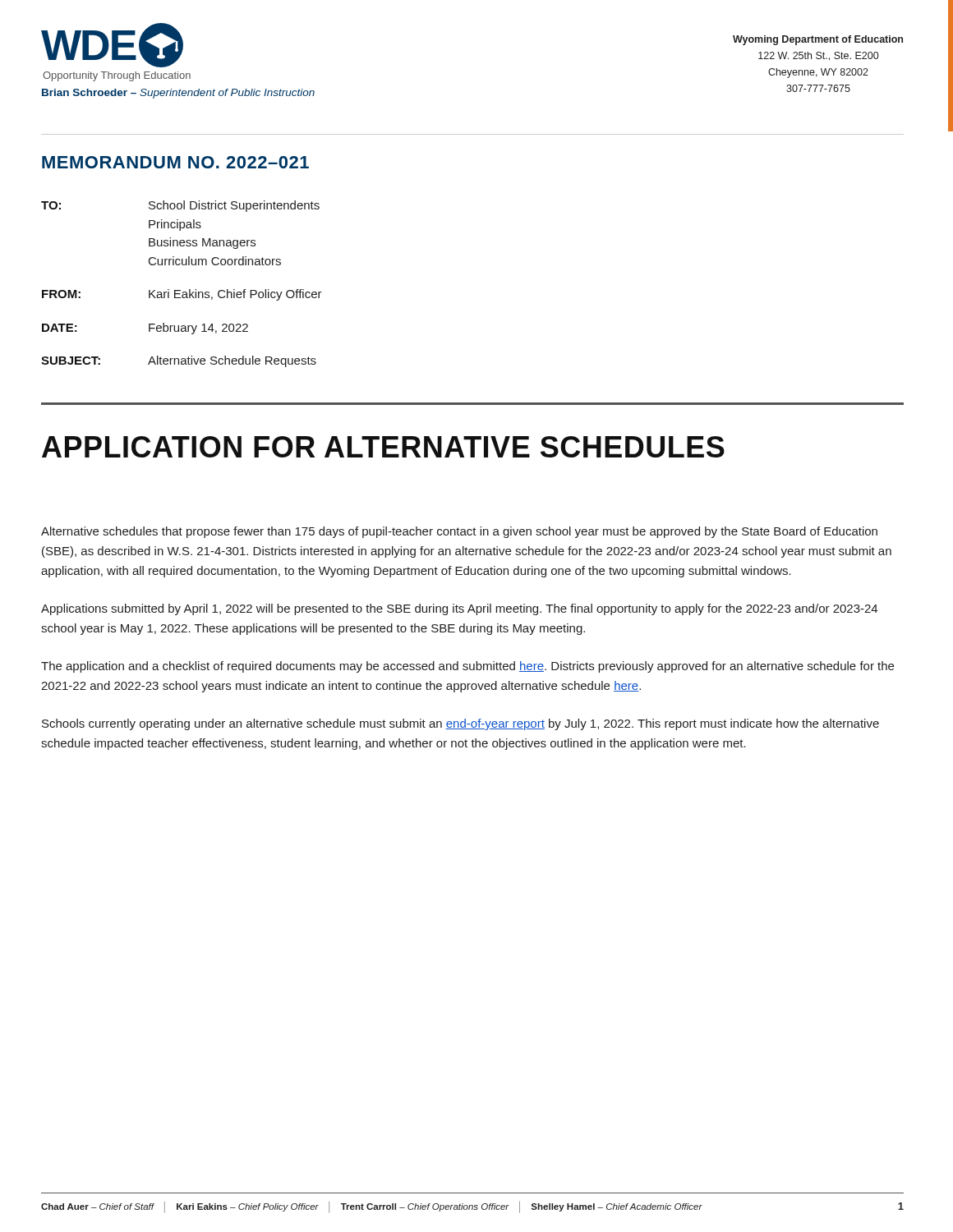Point to the text block starting "Application for Alternative Schedules"
953x1232 pixels.
pyautogui.click(x=472, y=445)
